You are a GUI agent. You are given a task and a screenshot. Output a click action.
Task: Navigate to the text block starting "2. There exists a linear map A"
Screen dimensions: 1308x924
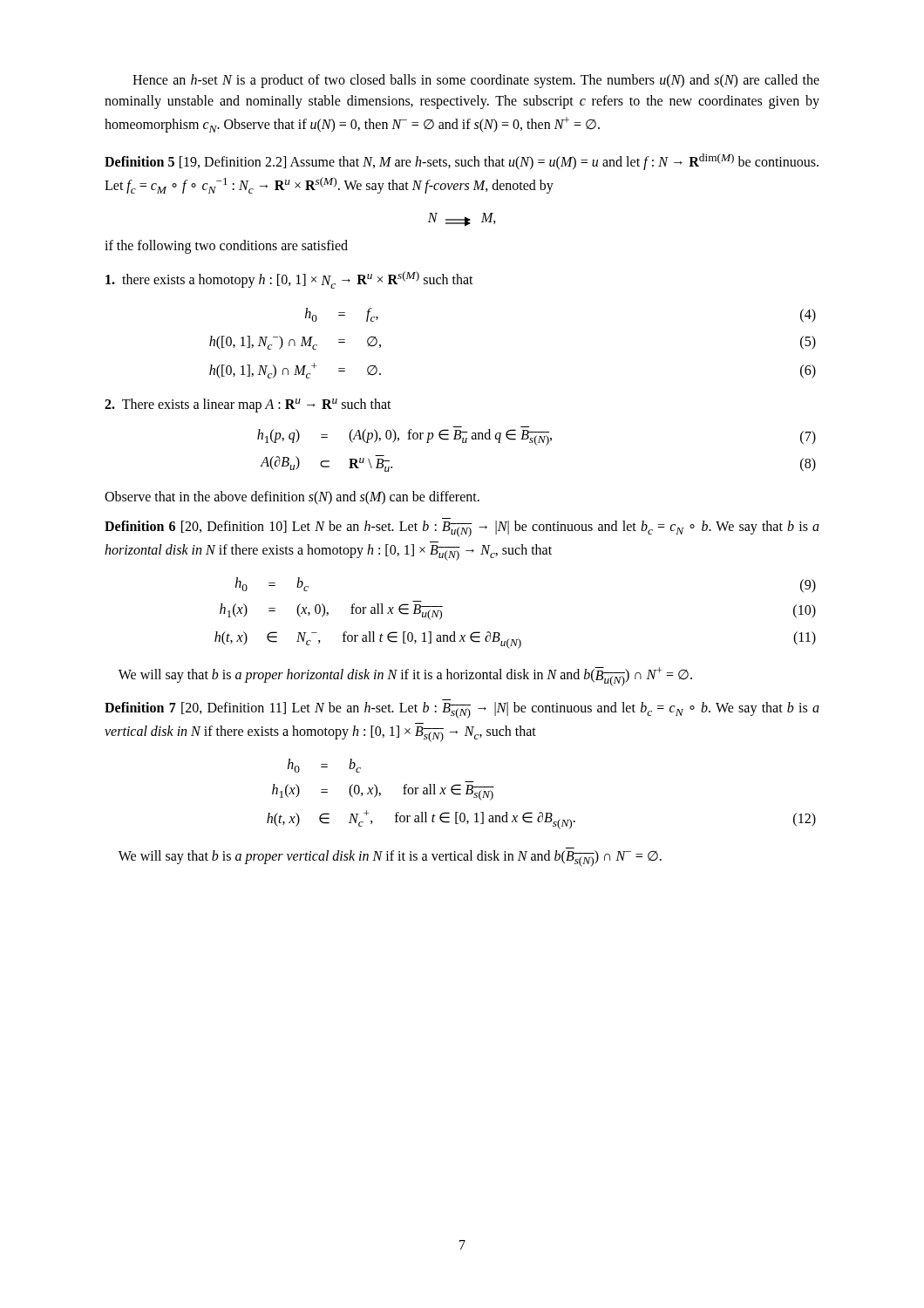(x=462, y=435)
